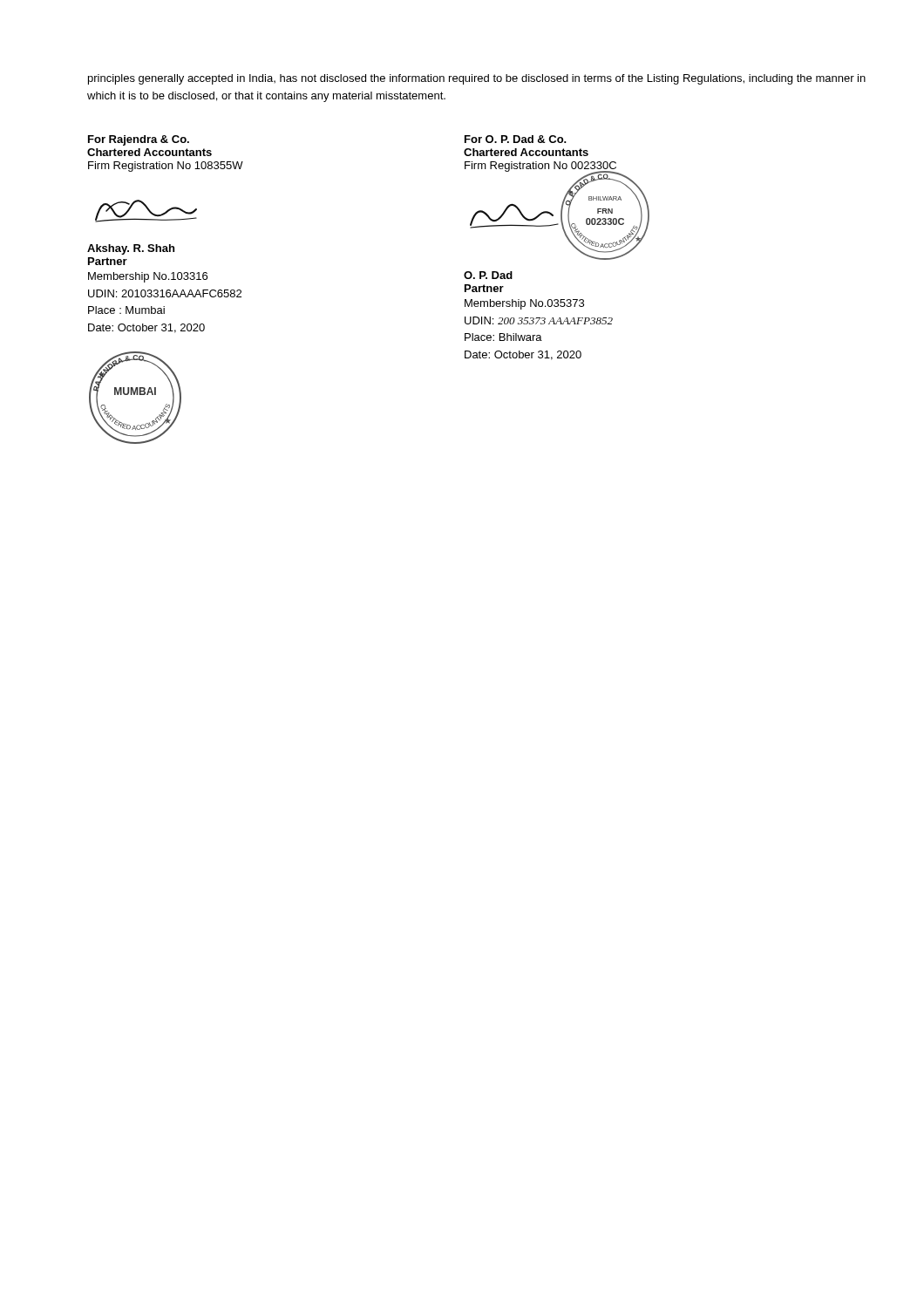Click on the logo

pyautogui.click(x=275, y=399)
